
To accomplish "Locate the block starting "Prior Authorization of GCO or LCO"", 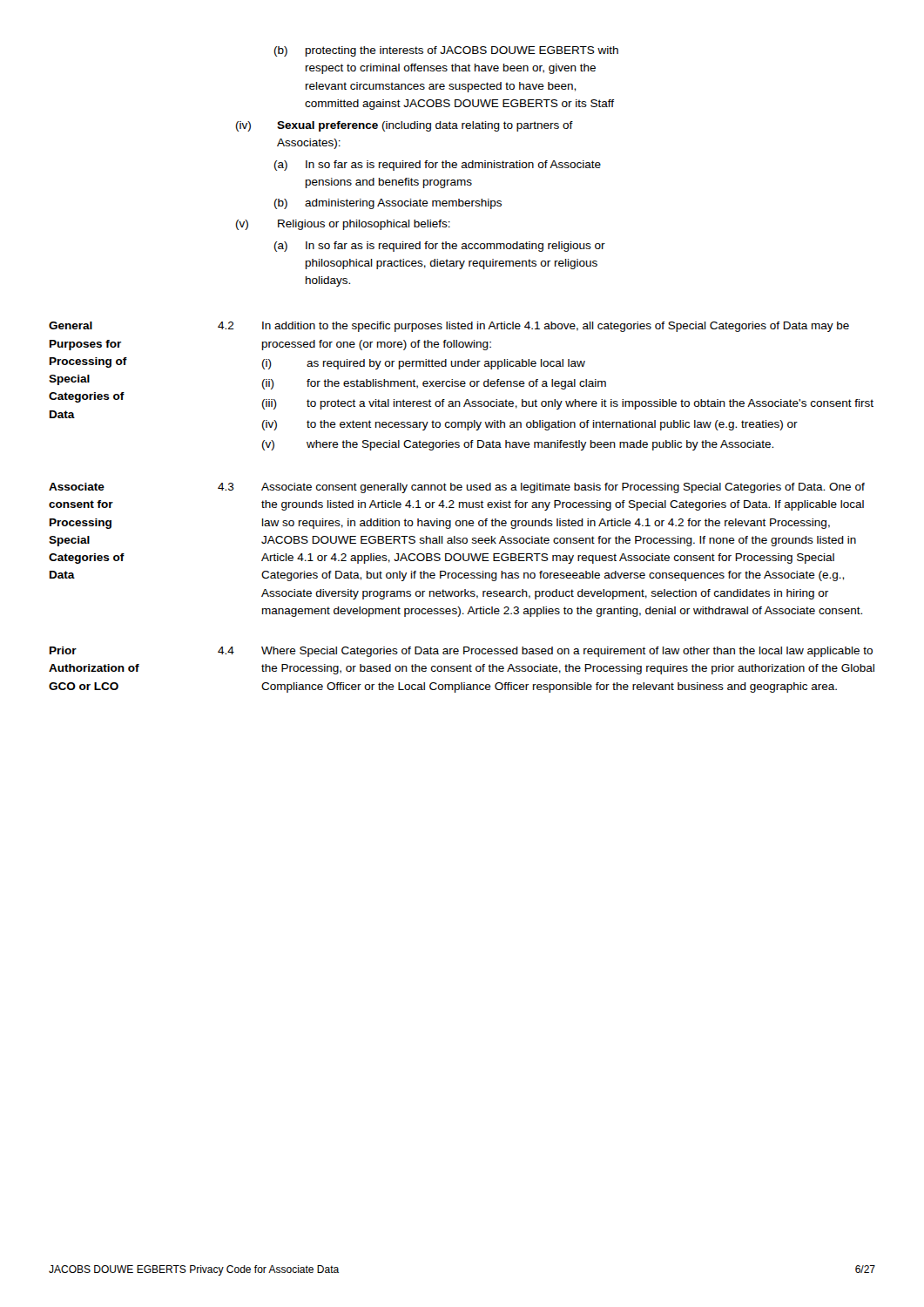I will 94,668.
